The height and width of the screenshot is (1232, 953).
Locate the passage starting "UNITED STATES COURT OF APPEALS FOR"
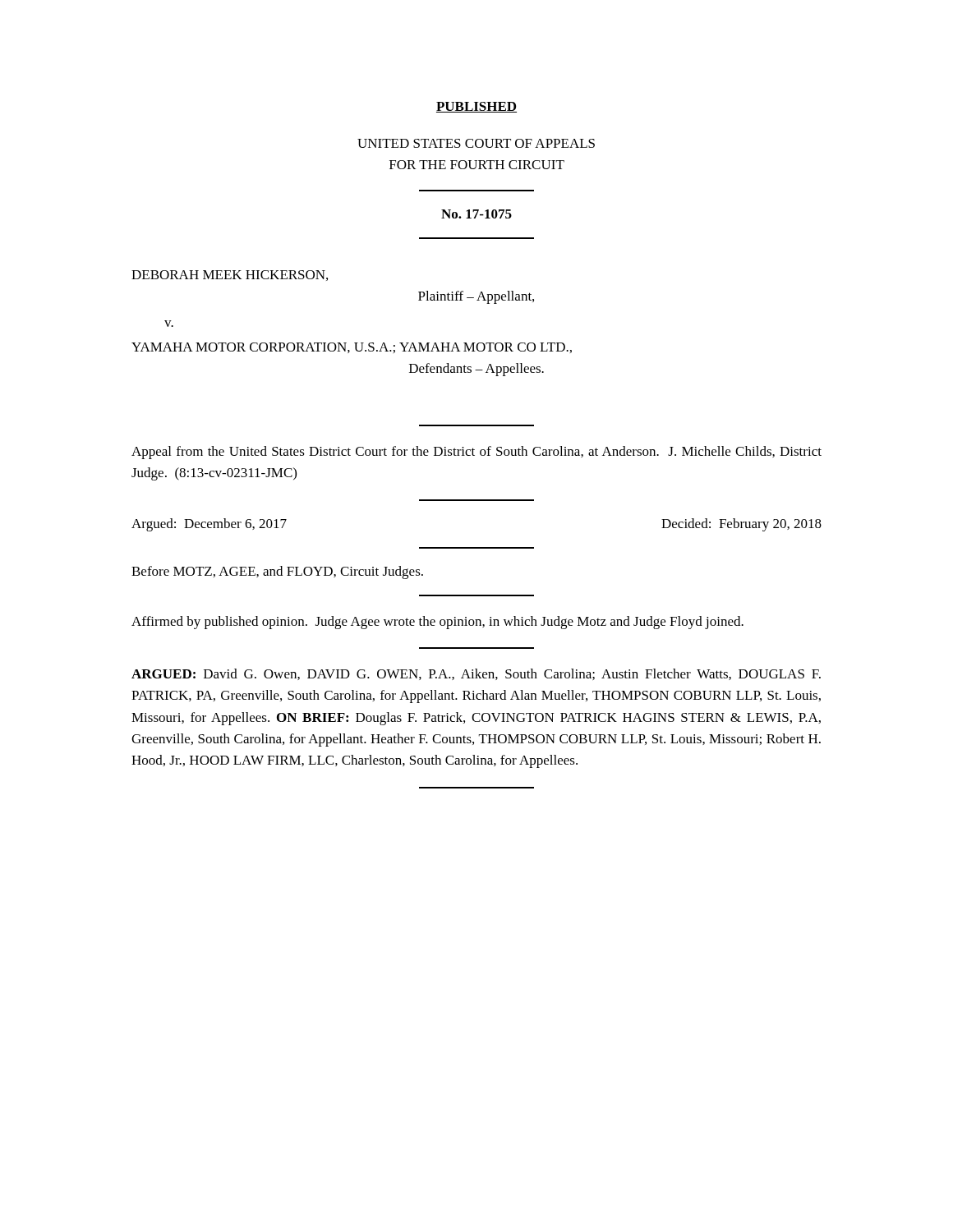tap(476, 154)
